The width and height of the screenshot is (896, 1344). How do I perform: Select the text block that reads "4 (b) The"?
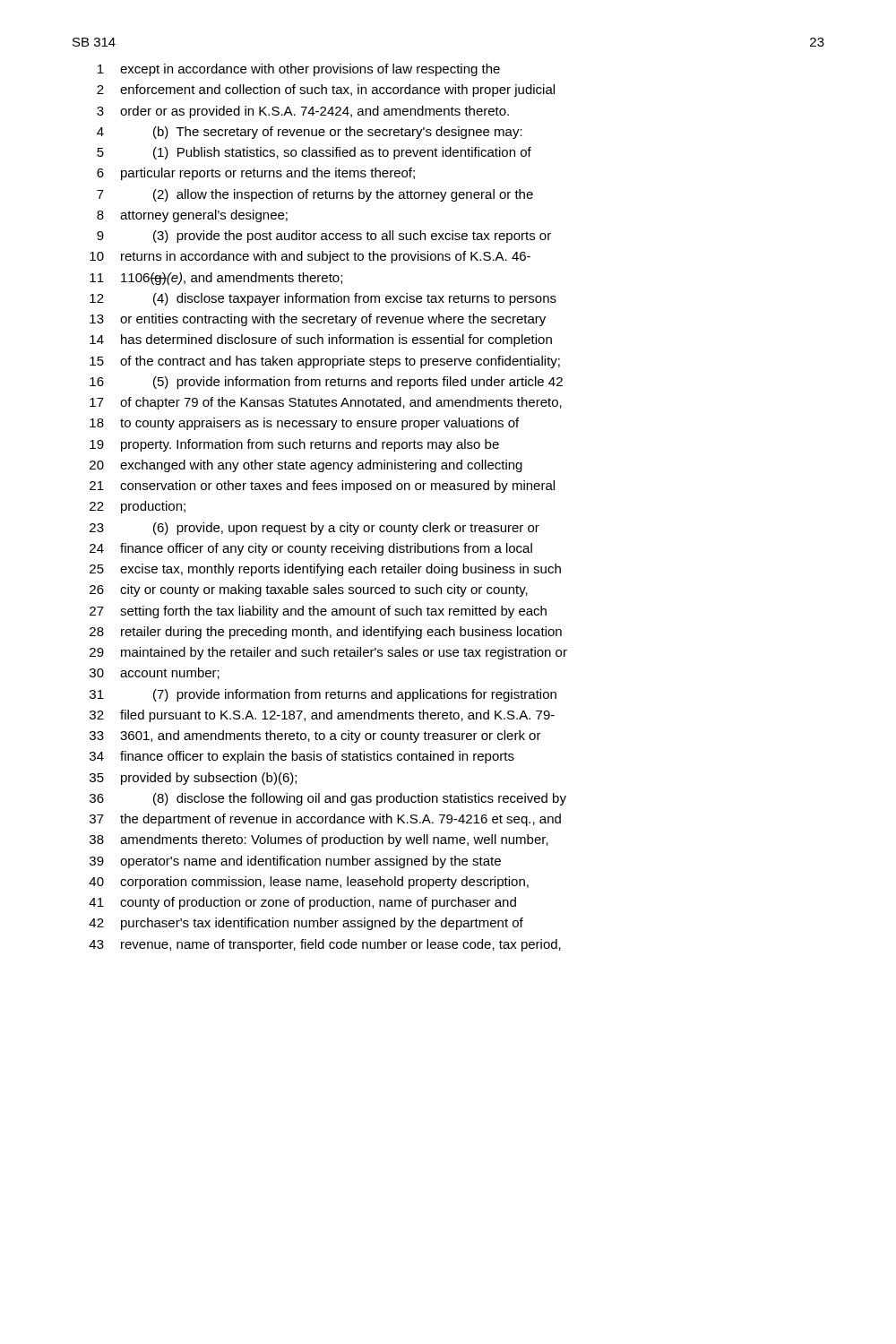pos(448,131)
